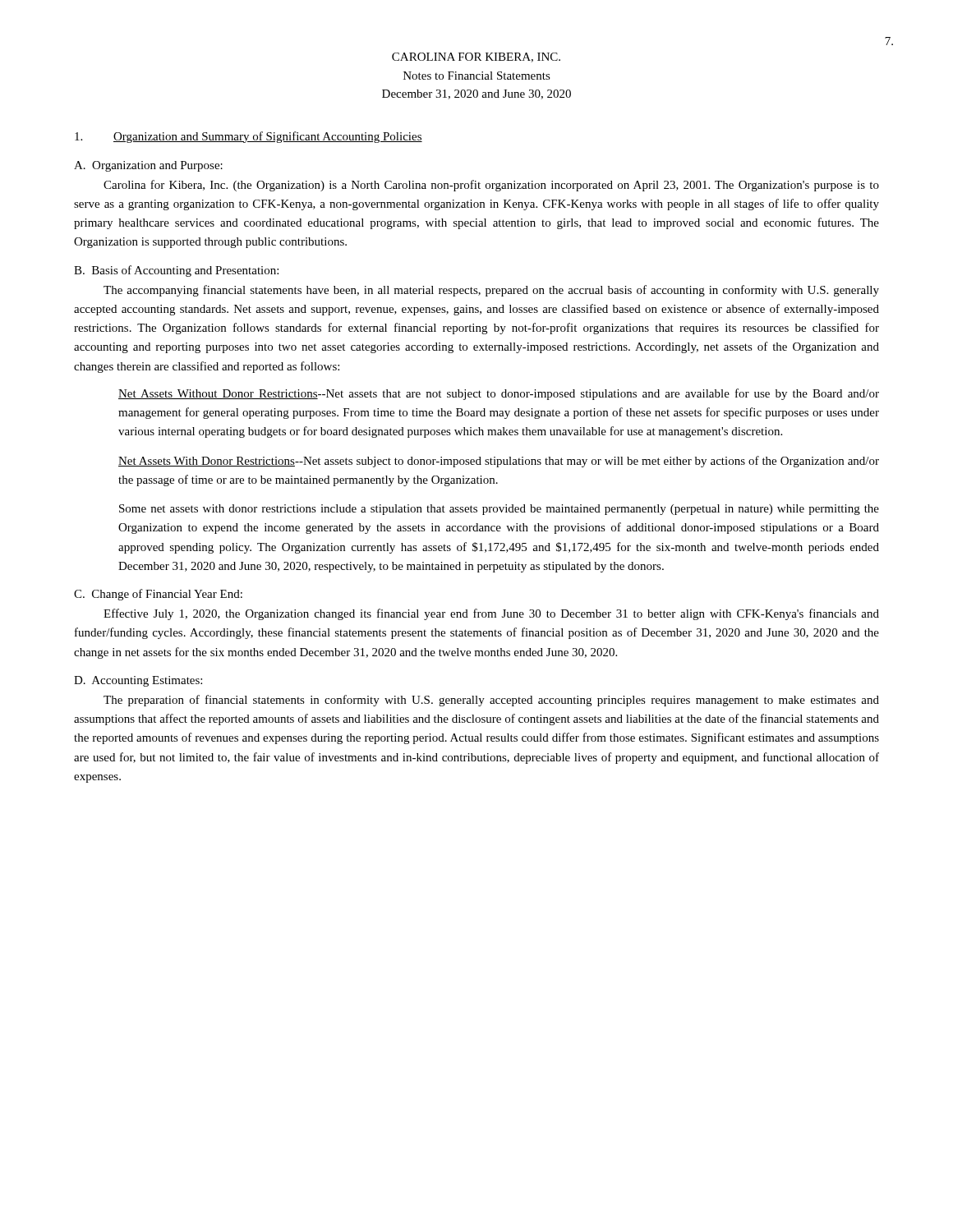The width and height of the screenshot is (953, 1232).
Task: Click on the element starting "Net Assets Without Donor"
Action: (499, 412)
